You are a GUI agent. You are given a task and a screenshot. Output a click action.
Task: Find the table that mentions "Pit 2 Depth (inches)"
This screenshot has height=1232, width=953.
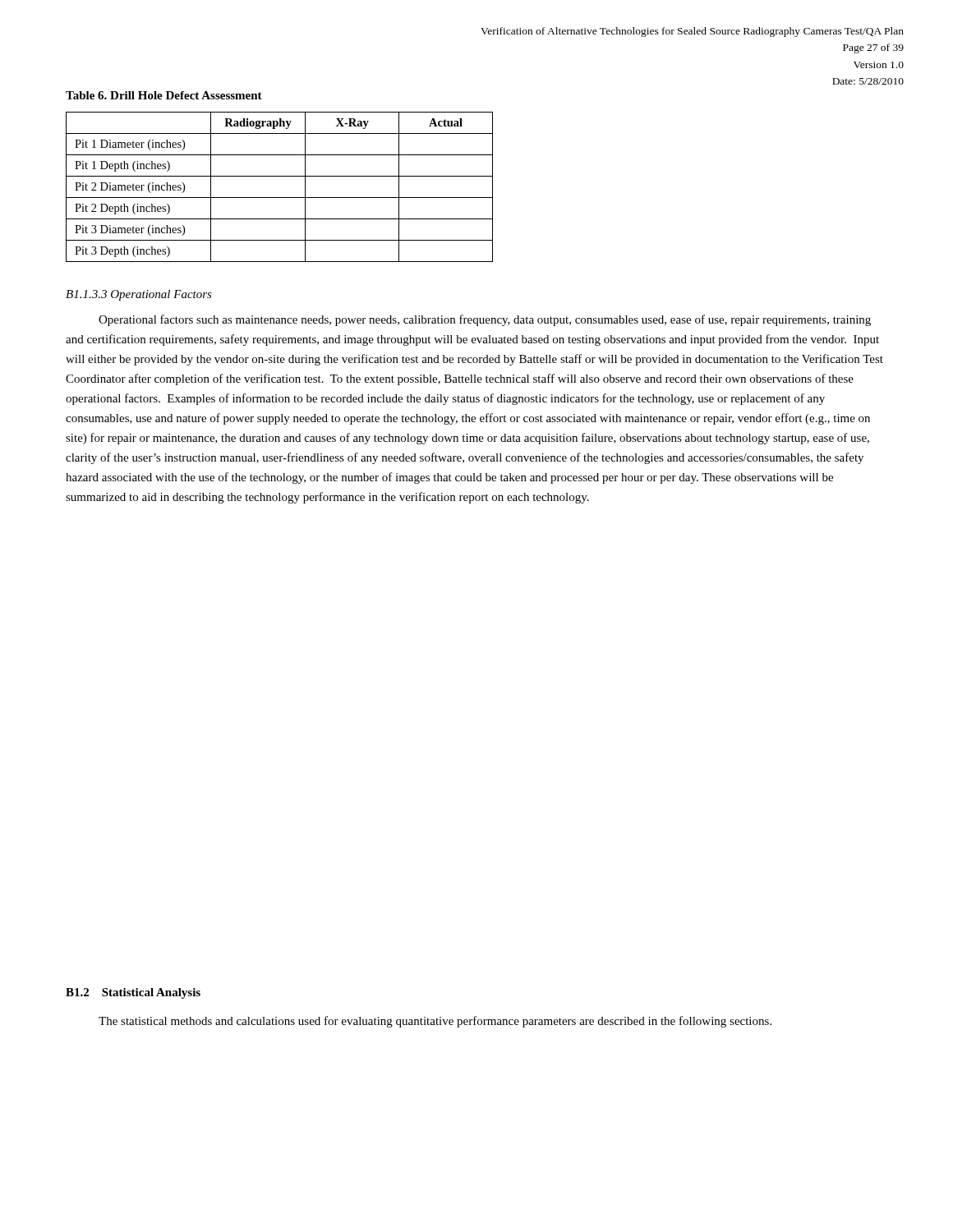point(279,187)
